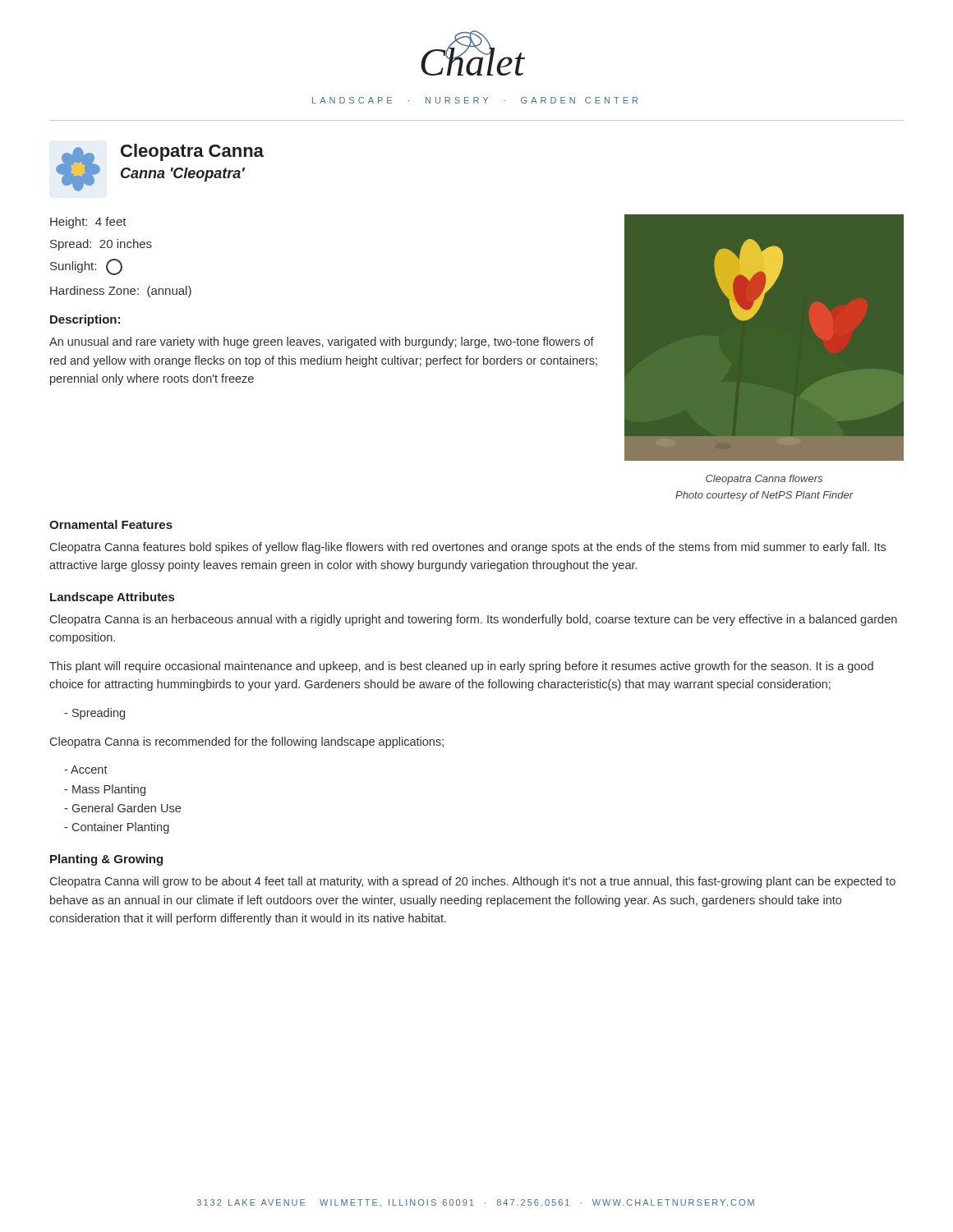
Task: Find the text block starting "Planting & Growing"
Action: (x=106, y=859)
